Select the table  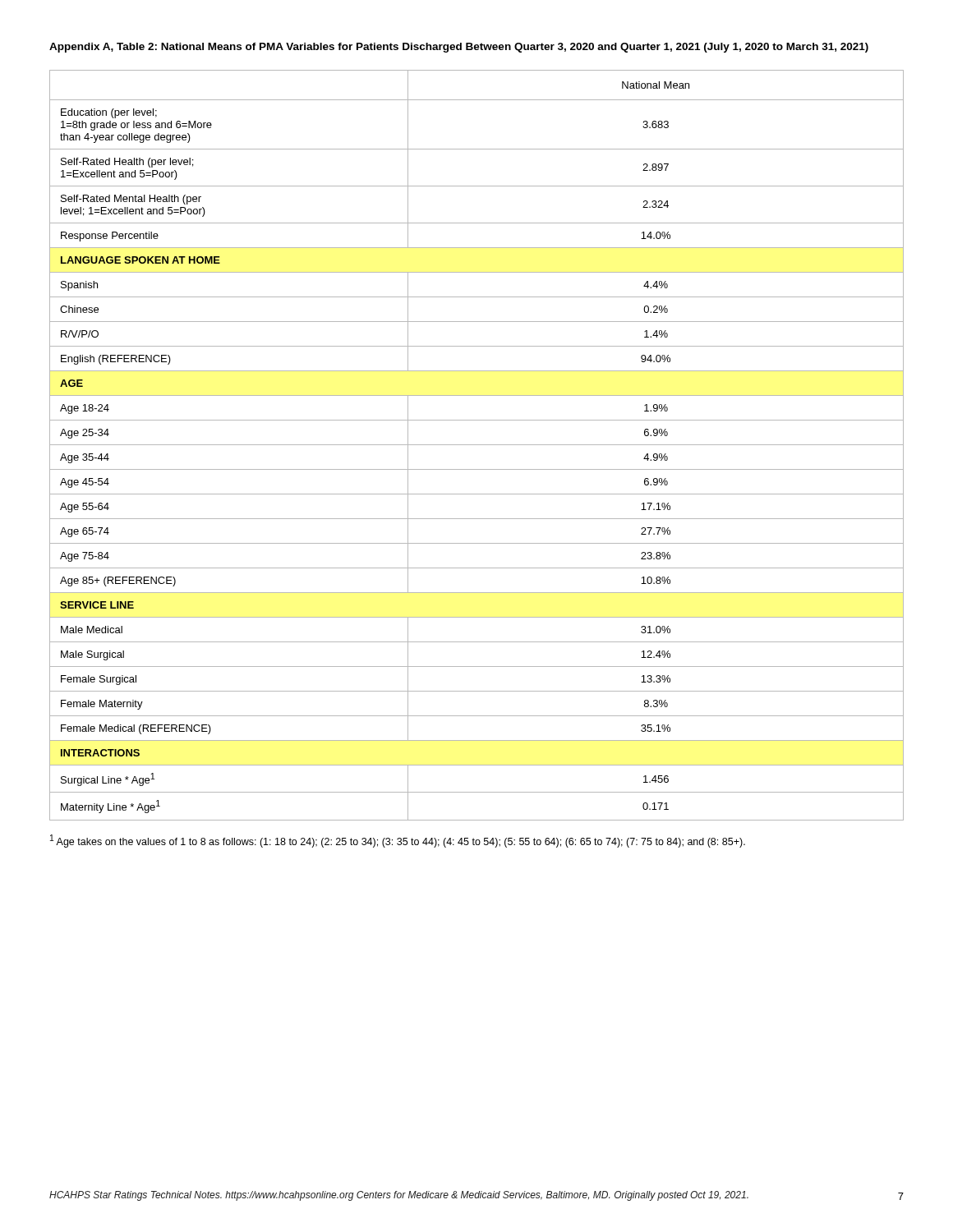476,445
